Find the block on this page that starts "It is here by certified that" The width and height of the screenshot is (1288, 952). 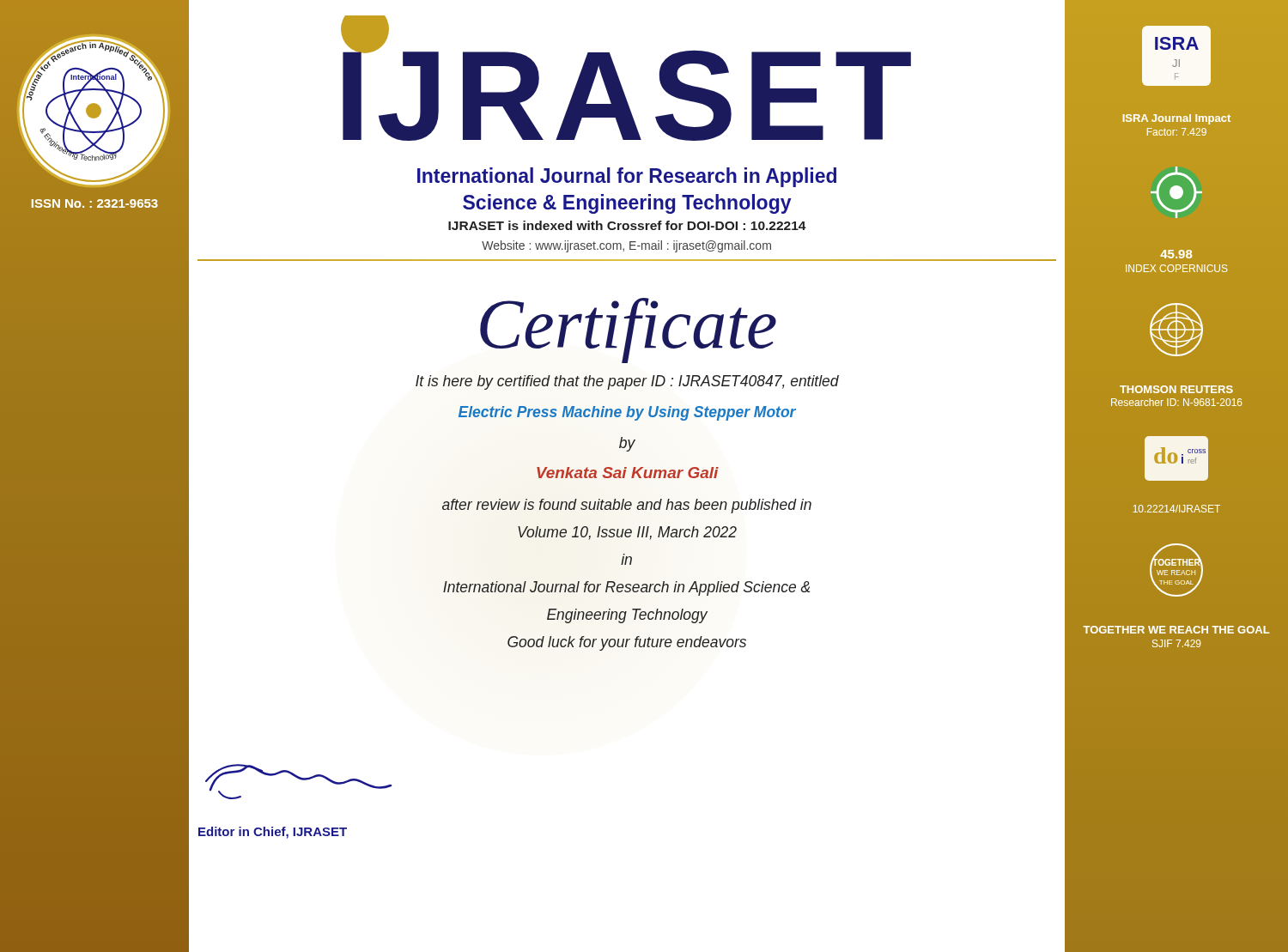pos(627,512)
